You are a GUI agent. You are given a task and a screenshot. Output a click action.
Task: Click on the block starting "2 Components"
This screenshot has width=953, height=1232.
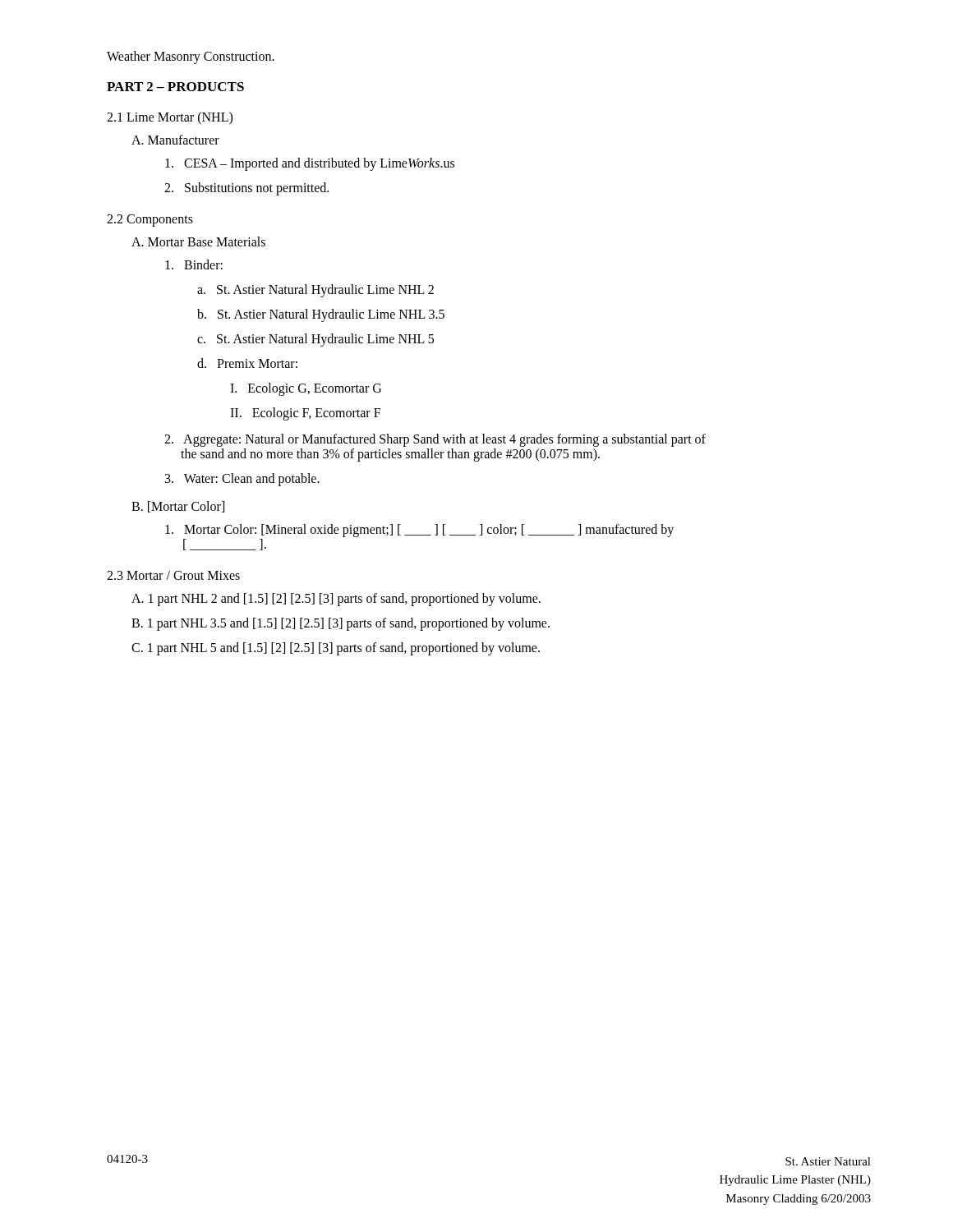pyautogui.click(x=150, y=219)
